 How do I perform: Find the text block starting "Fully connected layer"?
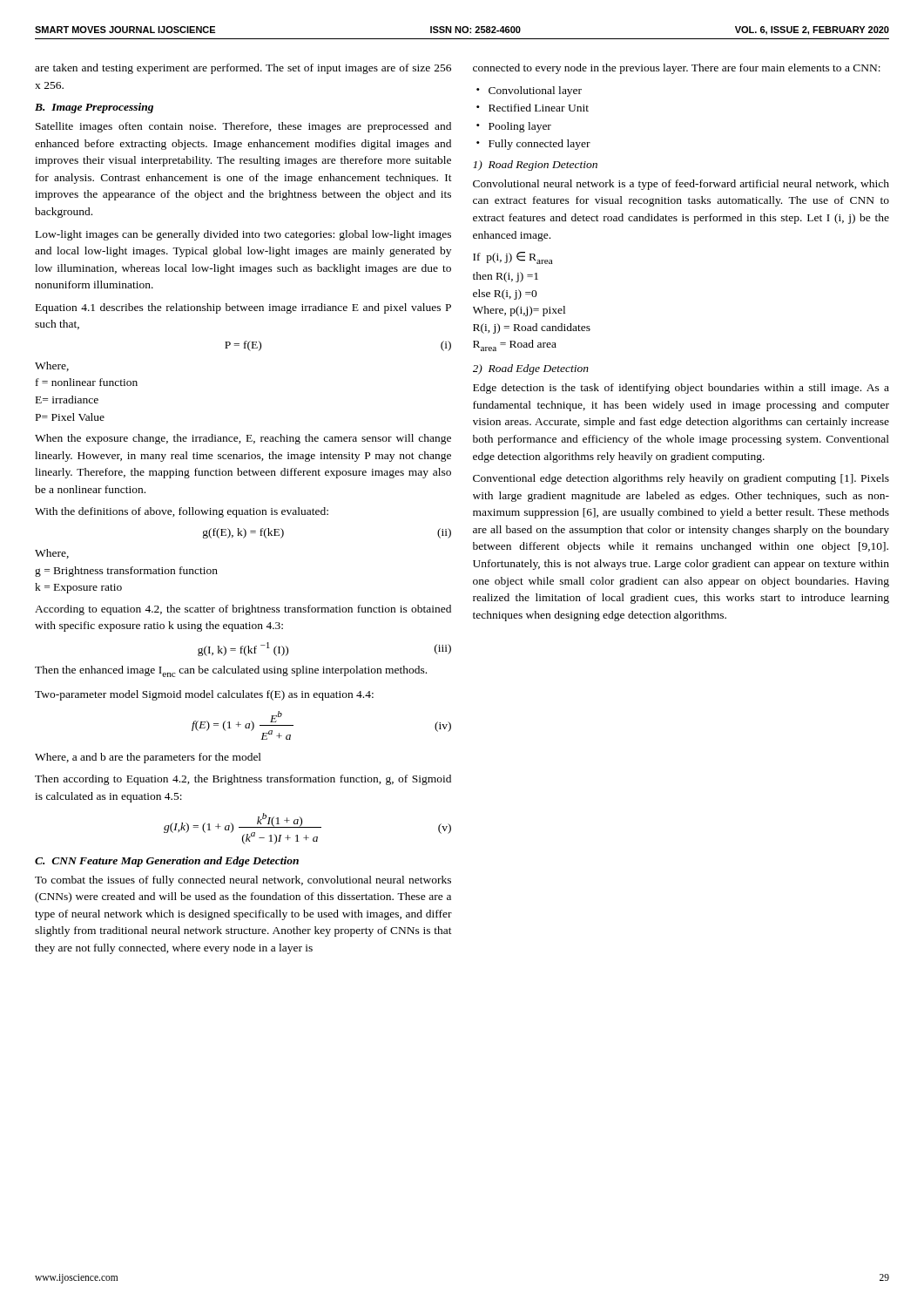point(539,144)
